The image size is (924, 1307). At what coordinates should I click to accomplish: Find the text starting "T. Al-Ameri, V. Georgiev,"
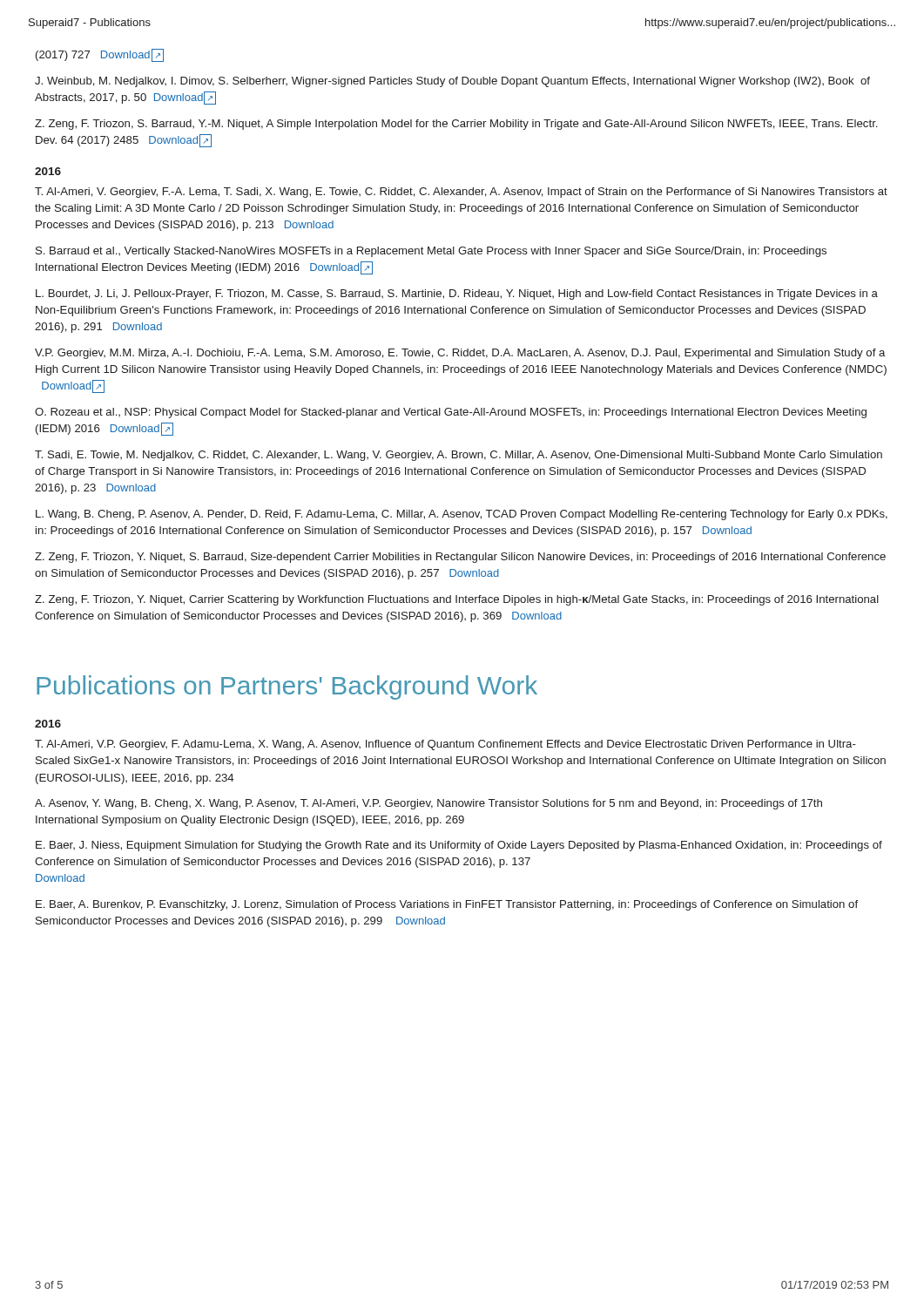pos(461,208)
